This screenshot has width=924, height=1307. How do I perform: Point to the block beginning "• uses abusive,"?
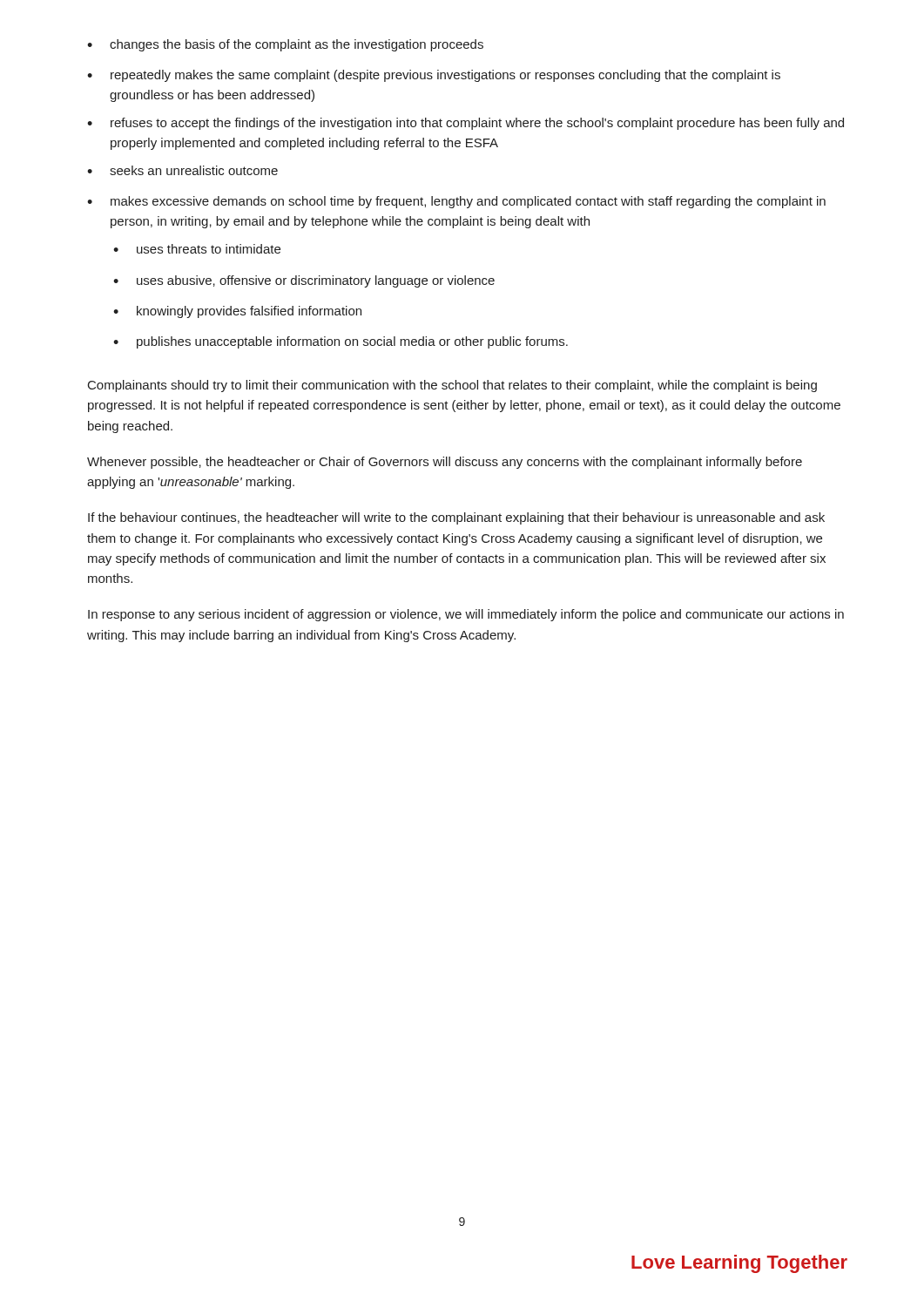479,282
